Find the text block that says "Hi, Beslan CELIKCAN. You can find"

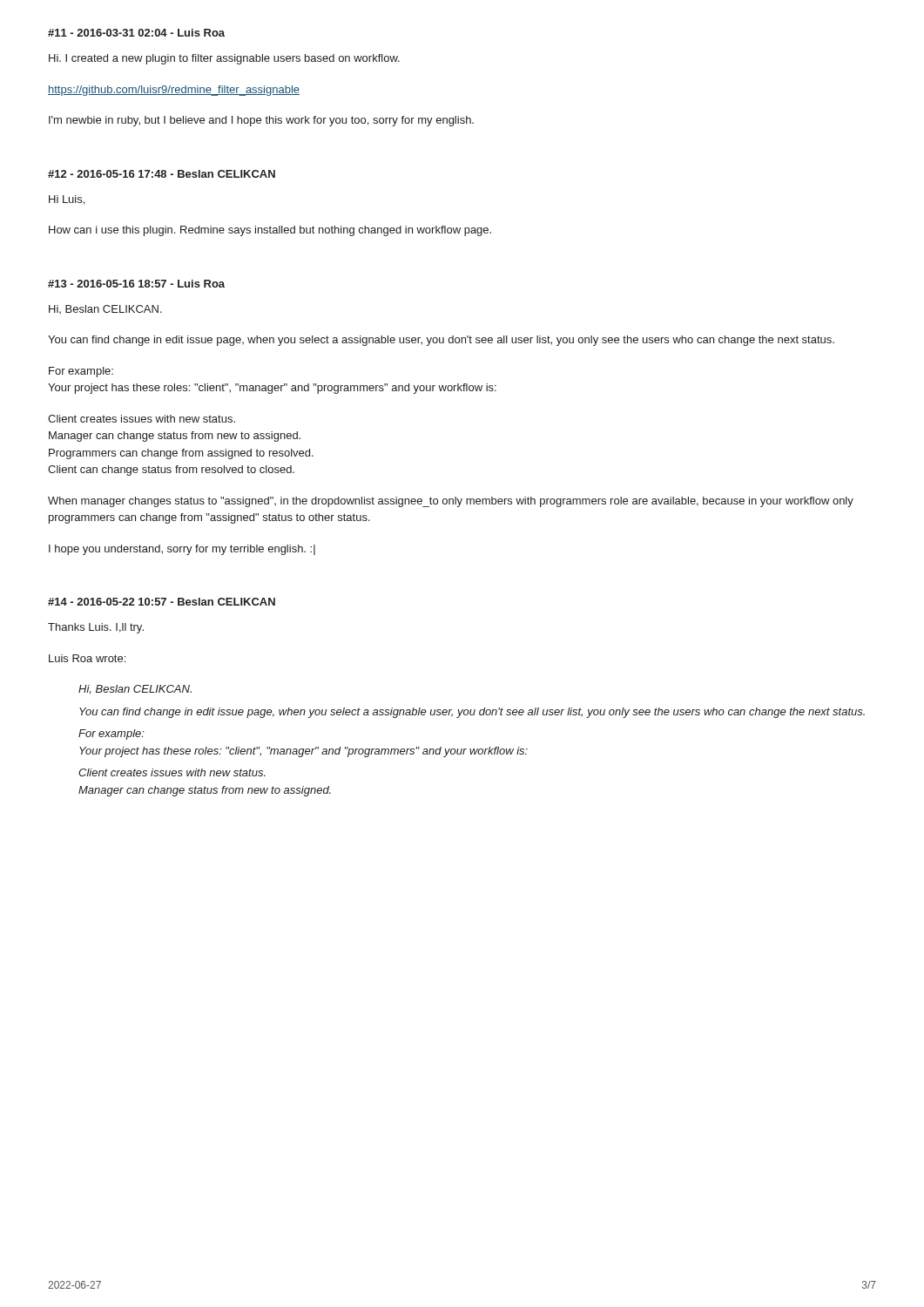[x=477, y=739]
